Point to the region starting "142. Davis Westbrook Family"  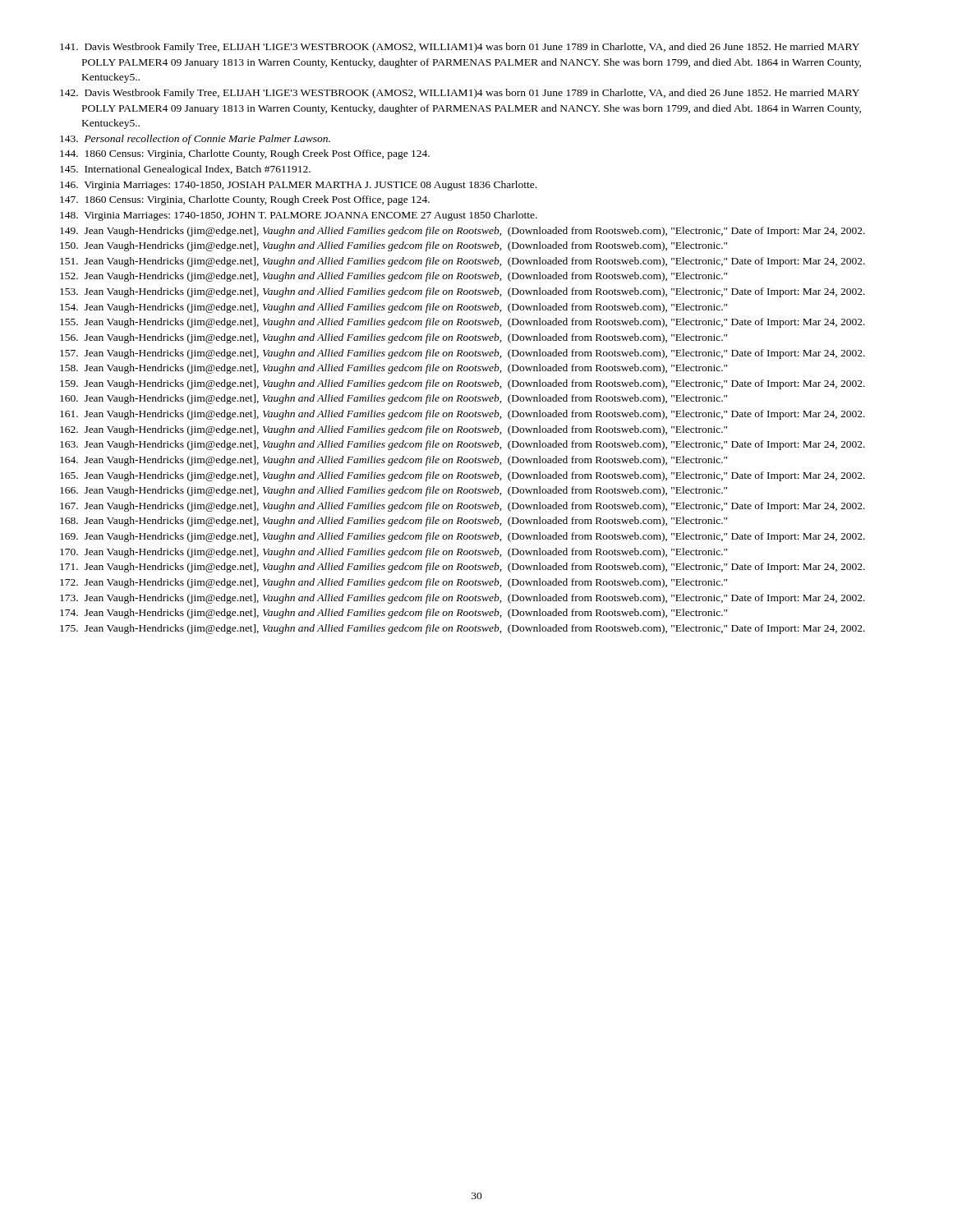pos(460,108)
